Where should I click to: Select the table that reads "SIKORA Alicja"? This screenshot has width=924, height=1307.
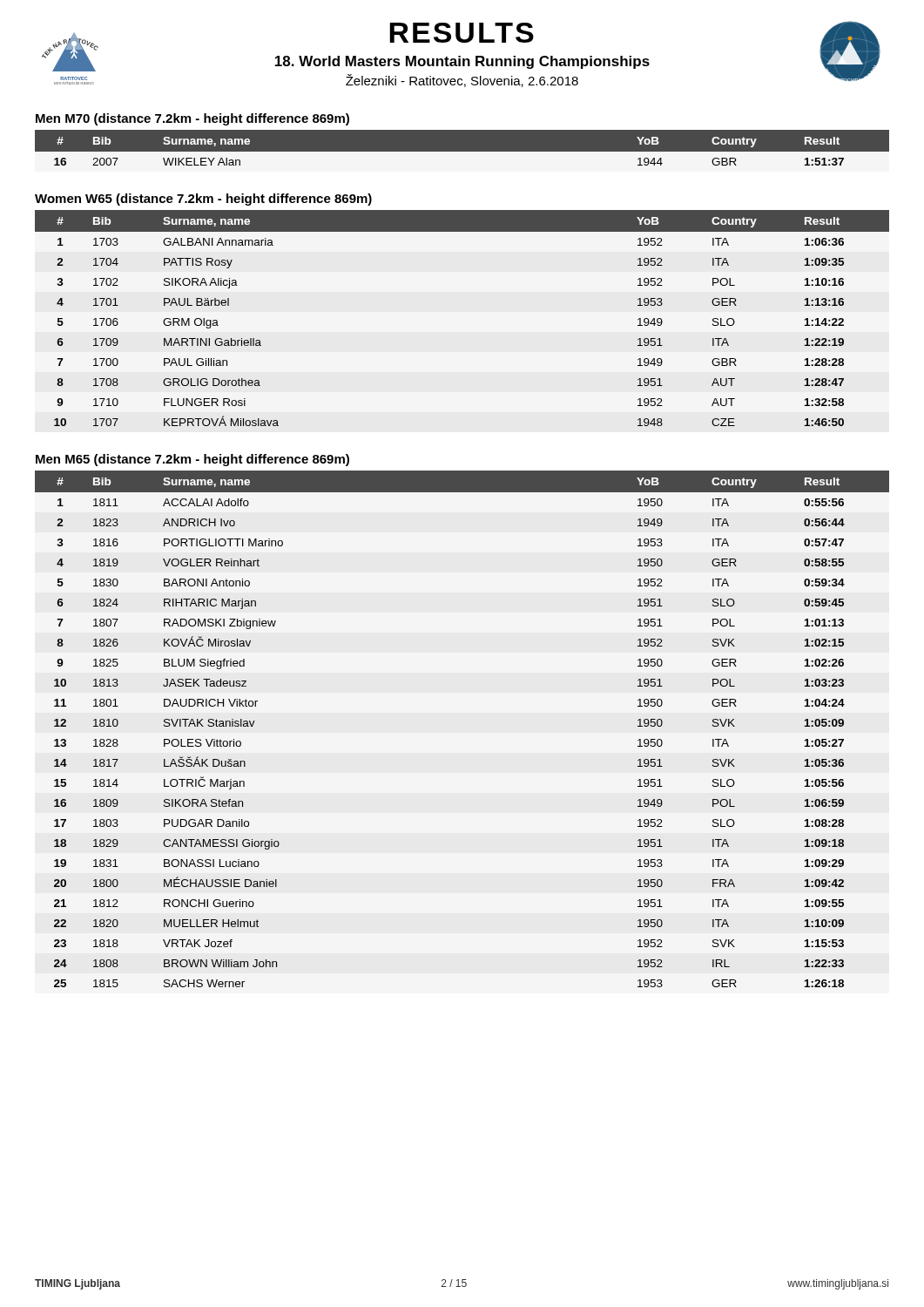click(x=462, y=321)
